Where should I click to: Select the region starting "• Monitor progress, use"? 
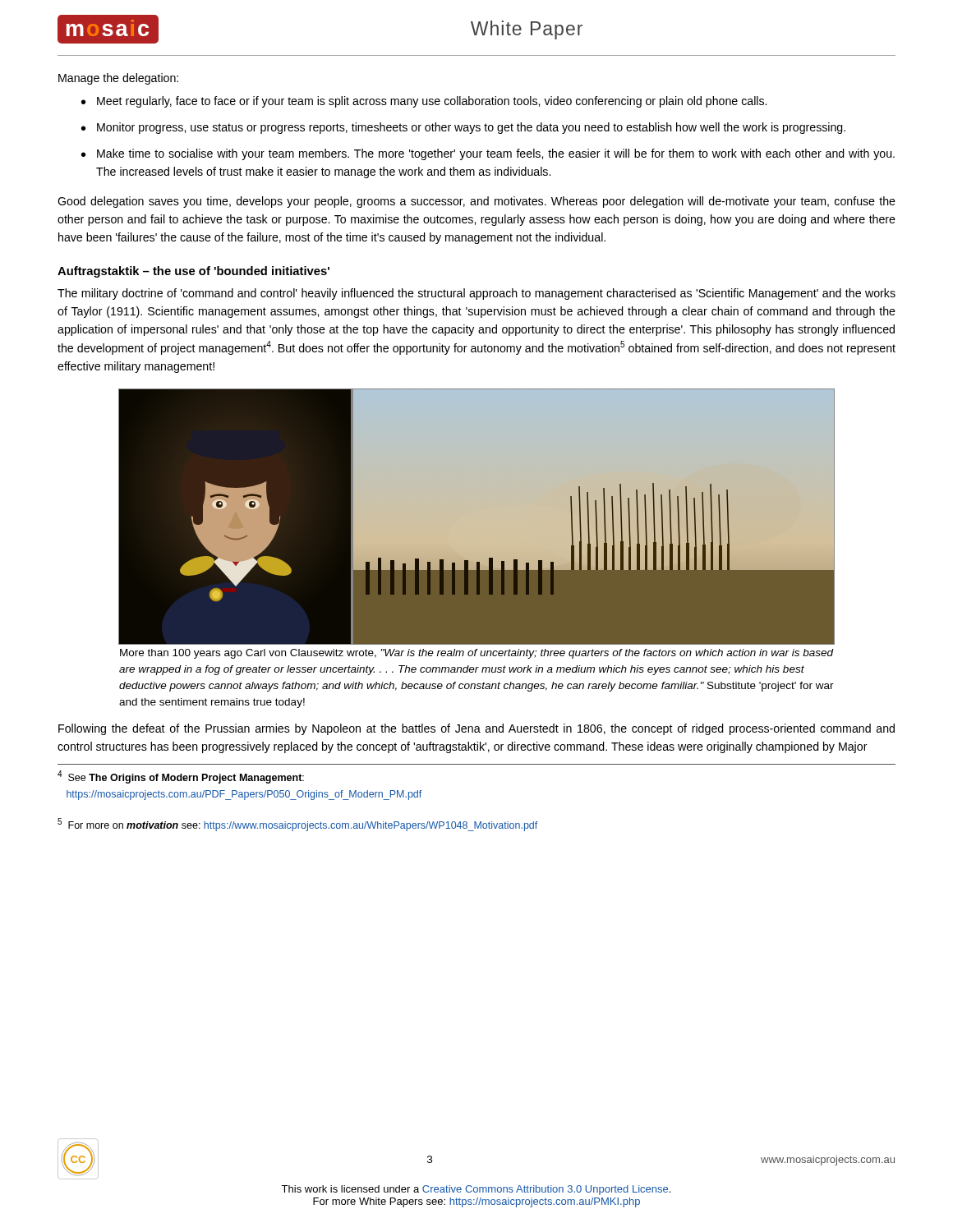click(x=488, y=128)
